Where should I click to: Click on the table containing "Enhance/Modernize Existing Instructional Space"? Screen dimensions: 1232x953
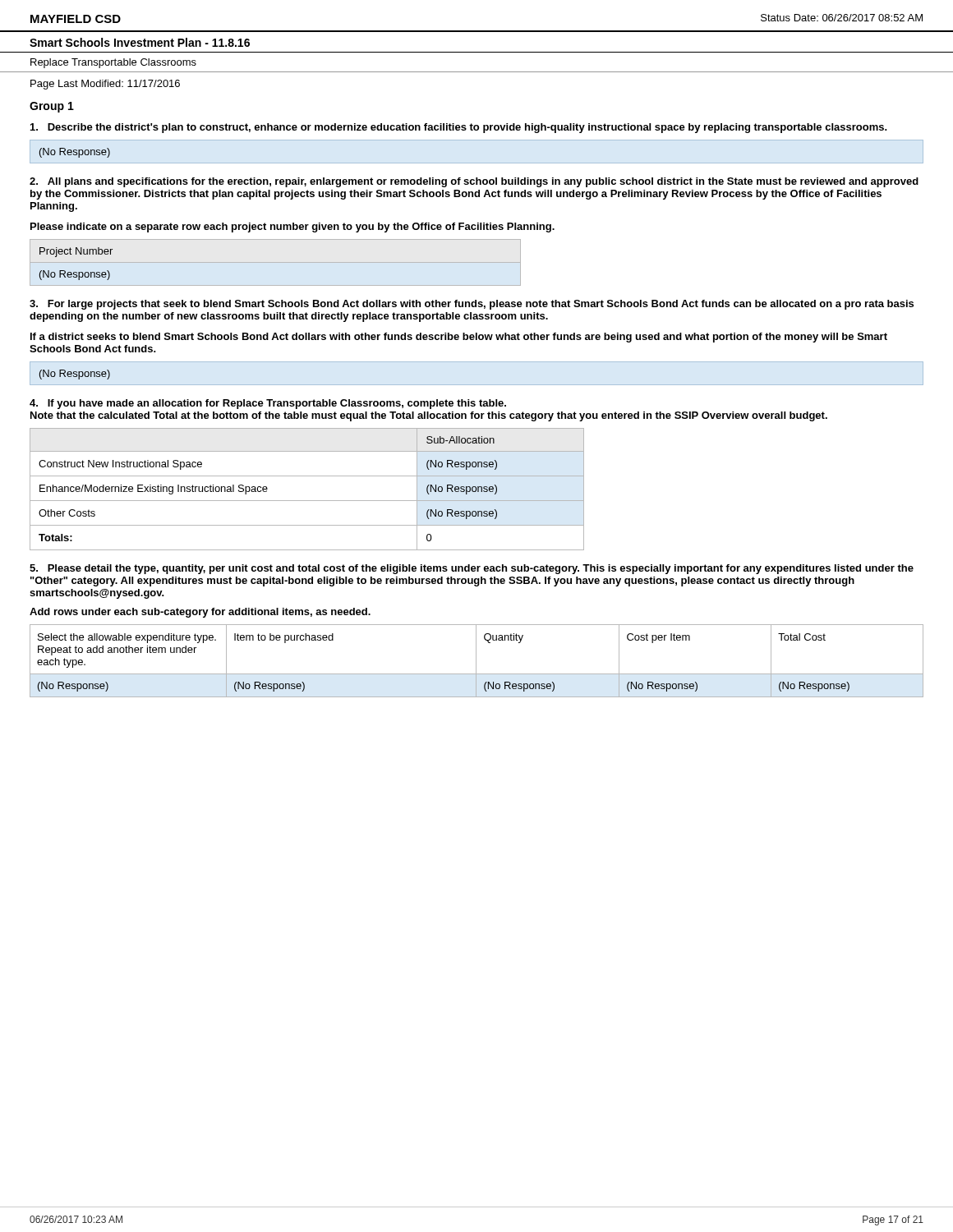click(x=476, y=489)
